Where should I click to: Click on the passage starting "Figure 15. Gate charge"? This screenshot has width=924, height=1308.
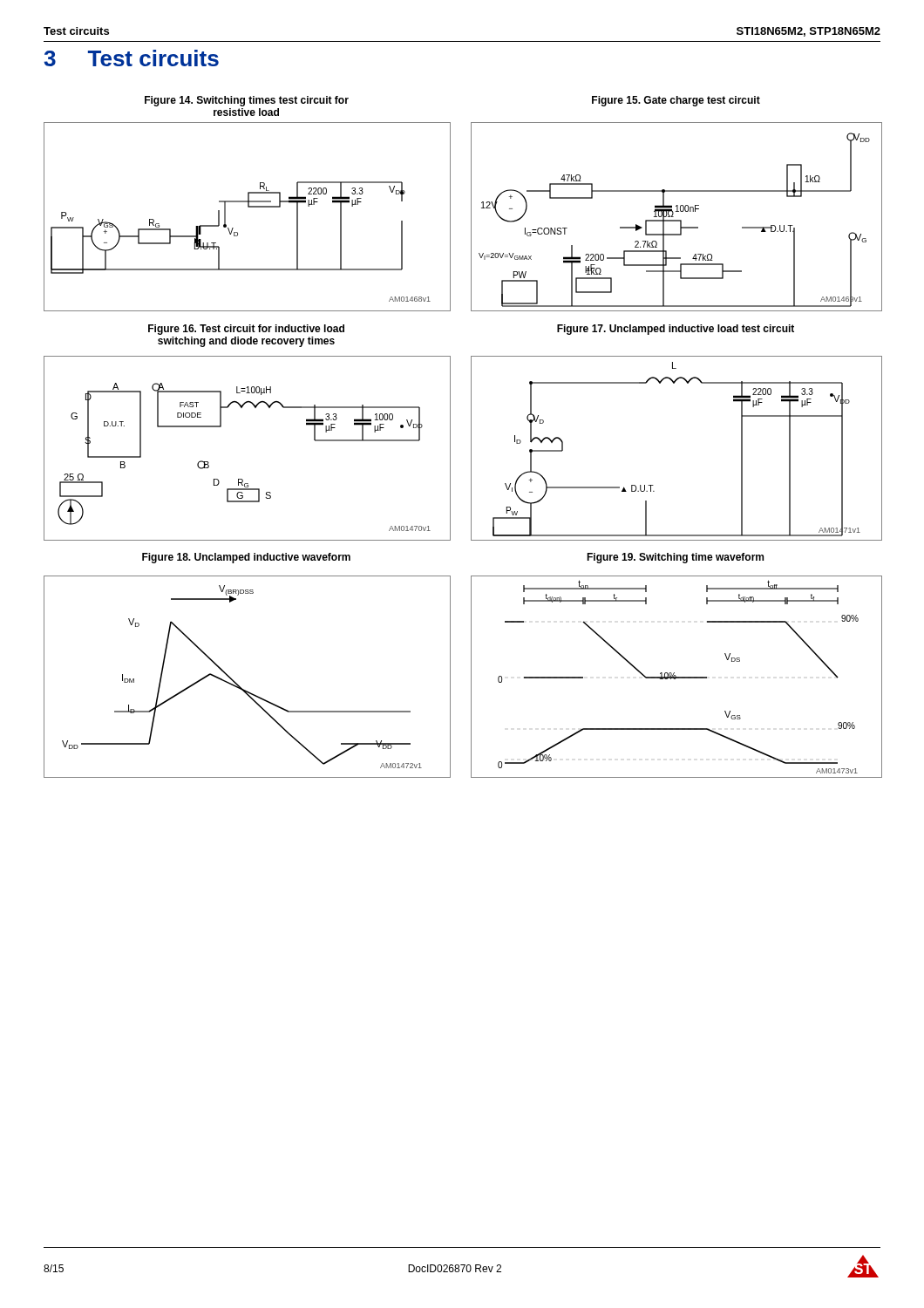[x=676, y=100]
